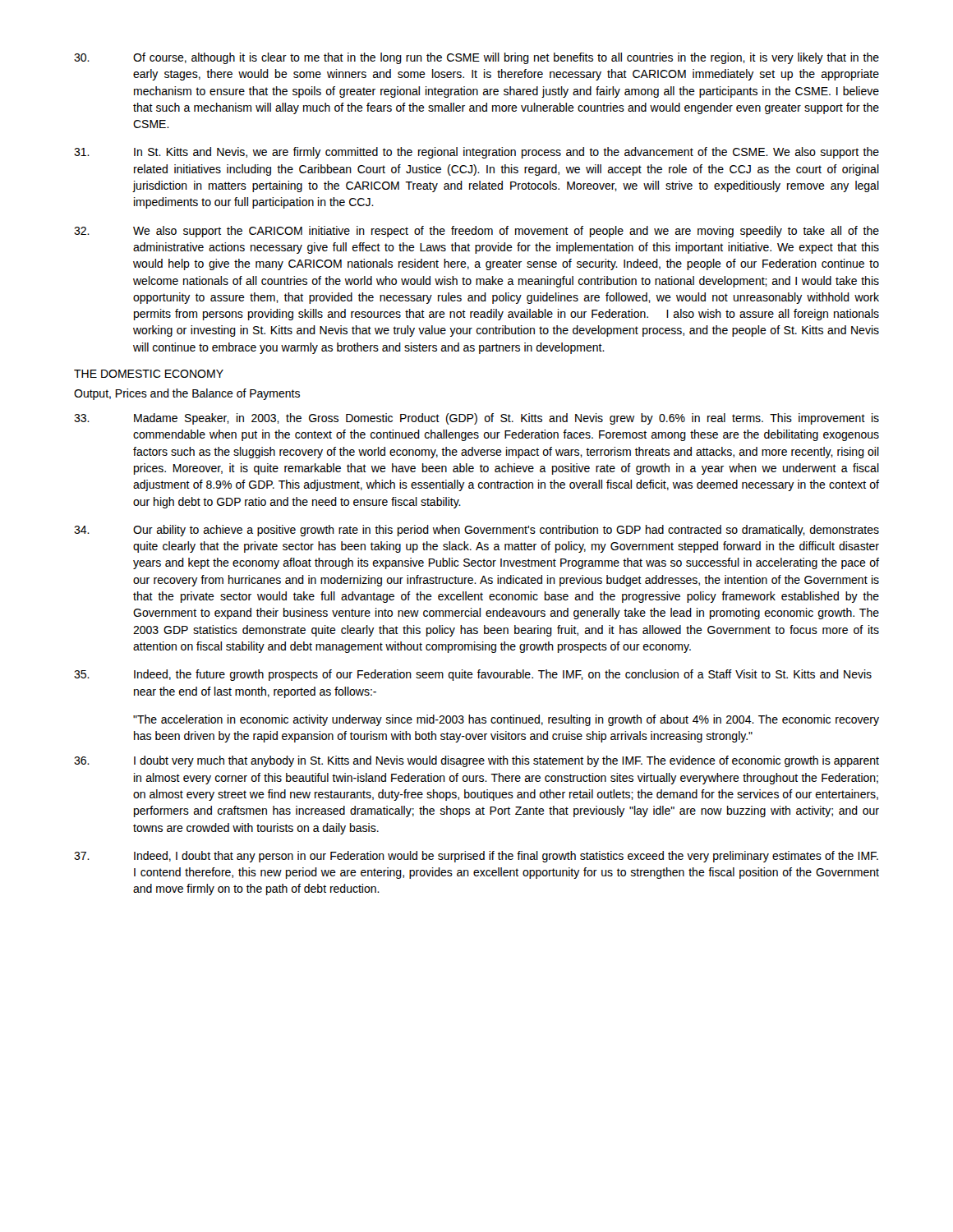The height and width of the screenshot is (1232, 953).
Task: Click on the text starting "Of course, although it is"
Action: 476,91
